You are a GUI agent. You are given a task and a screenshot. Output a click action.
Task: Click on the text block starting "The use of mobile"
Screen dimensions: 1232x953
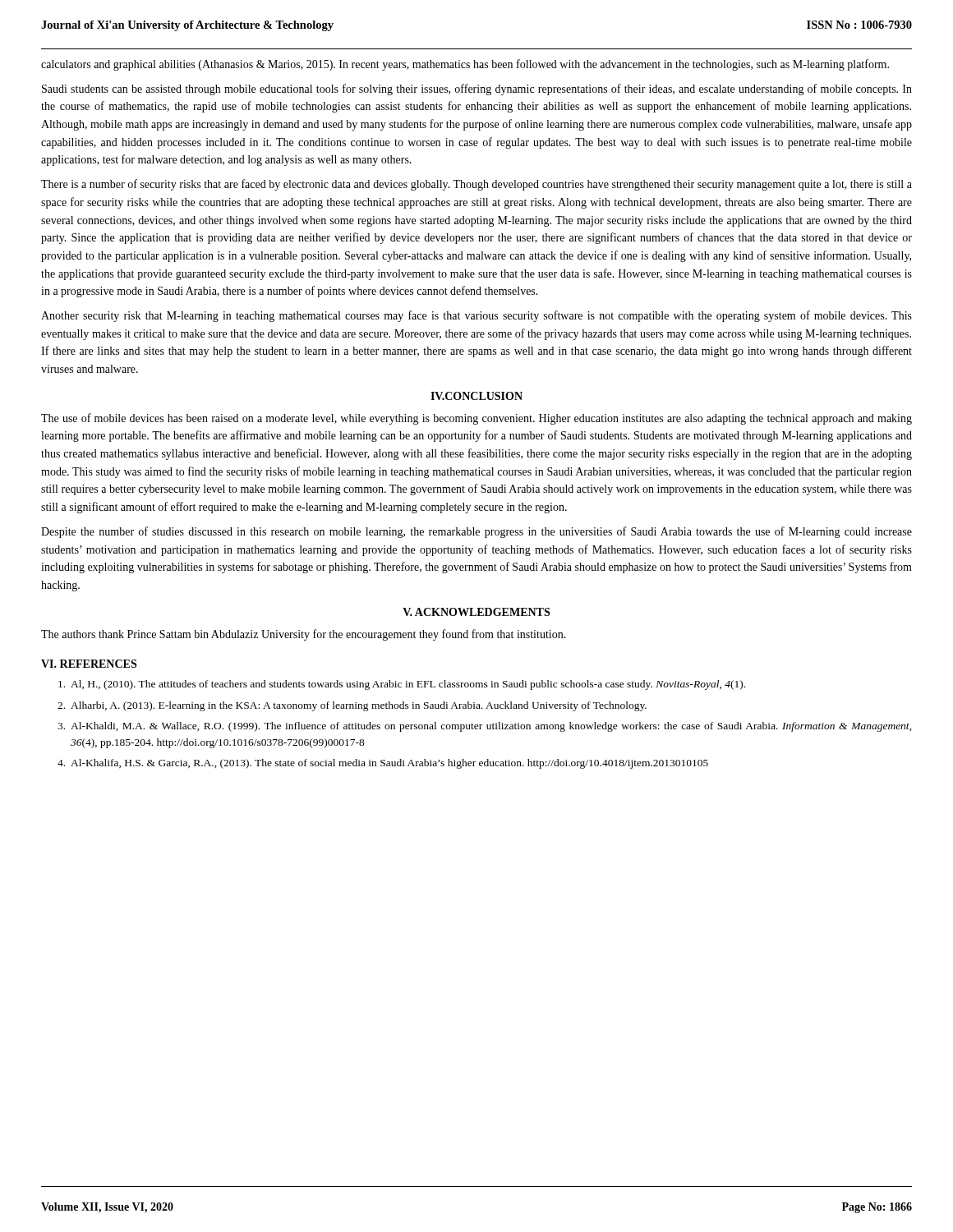coord(476,463)
